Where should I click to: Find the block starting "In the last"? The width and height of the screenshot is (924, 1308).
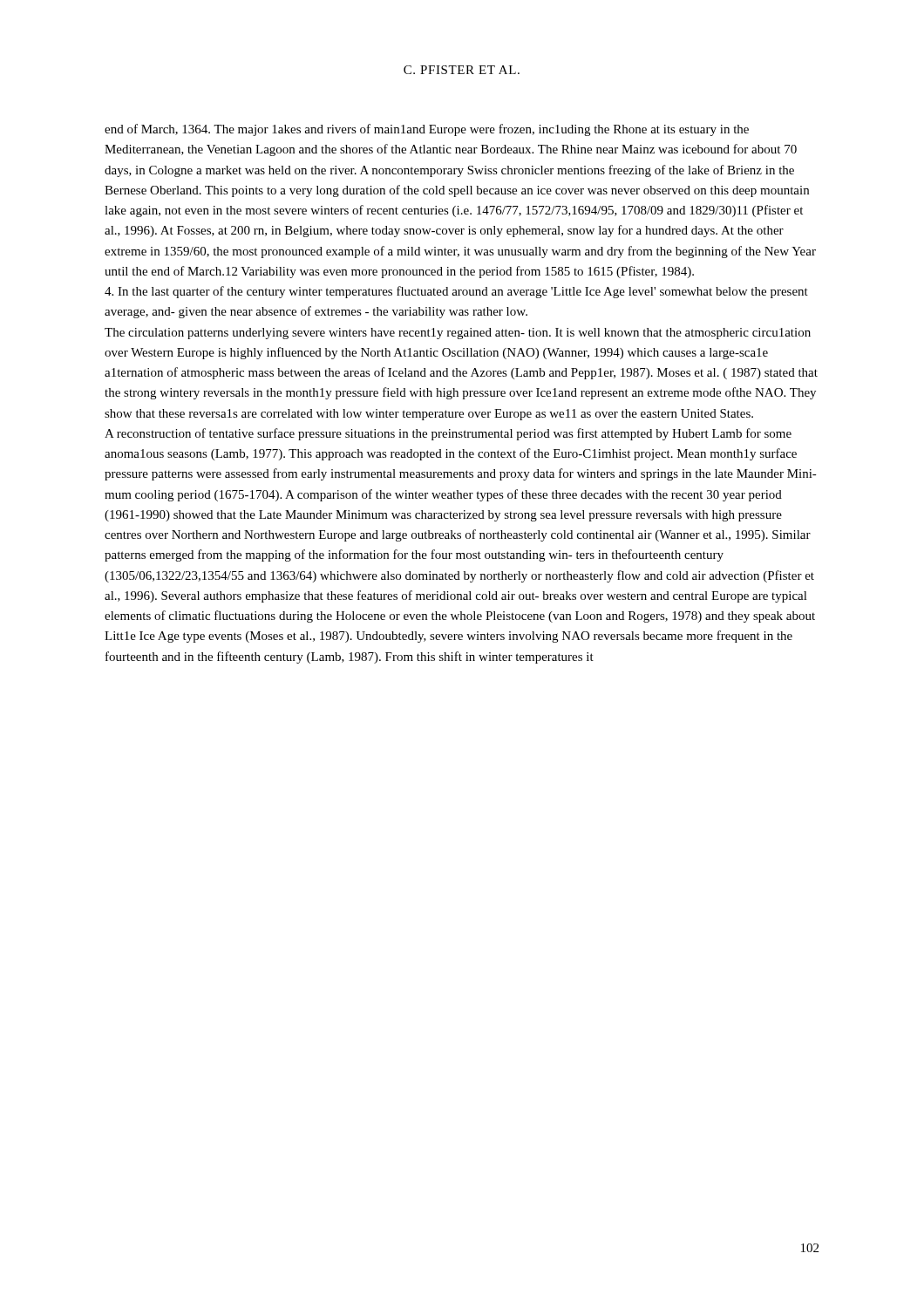(462, 302)
